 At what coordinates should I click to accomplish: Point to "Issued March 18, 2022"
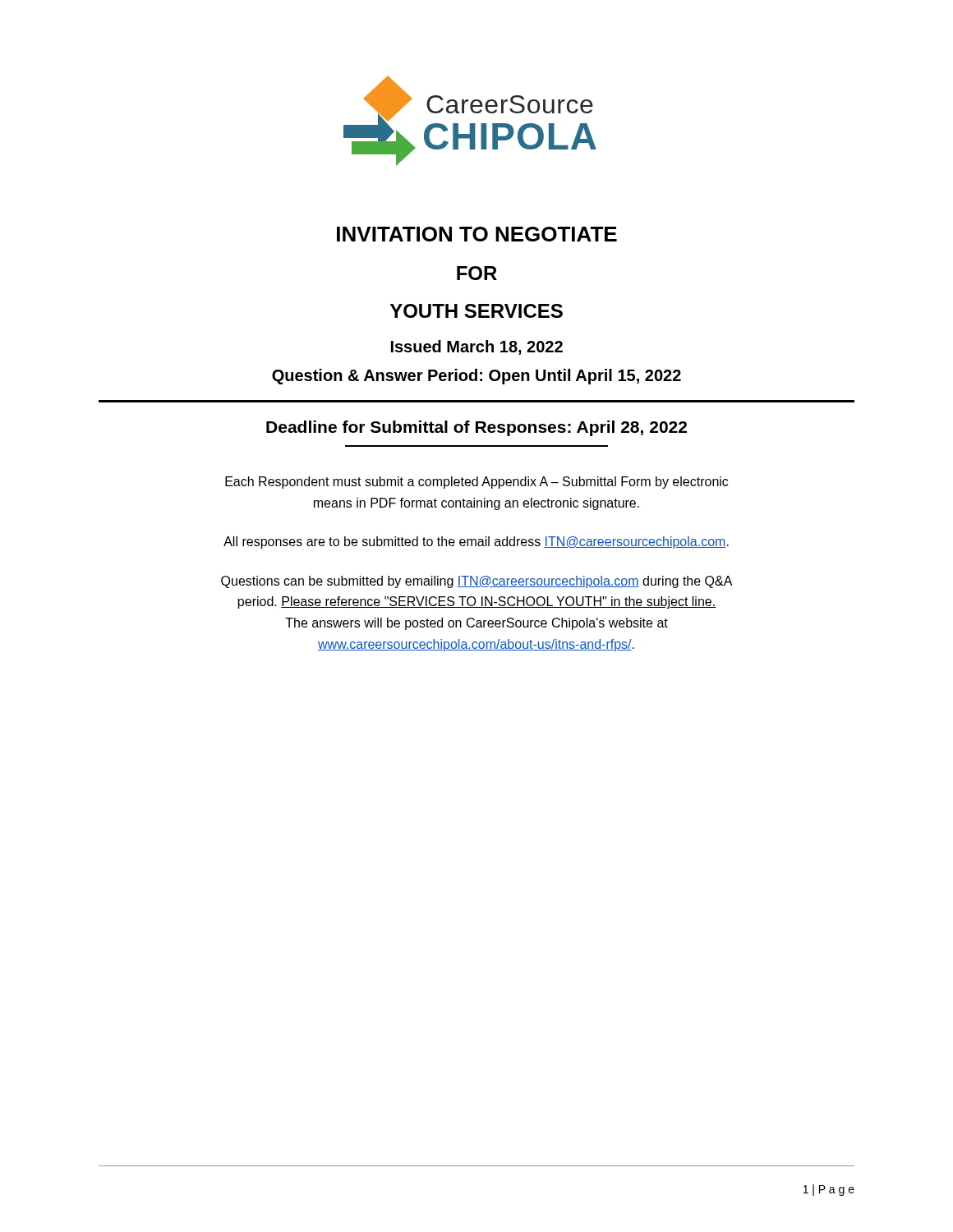pos(476,347)
